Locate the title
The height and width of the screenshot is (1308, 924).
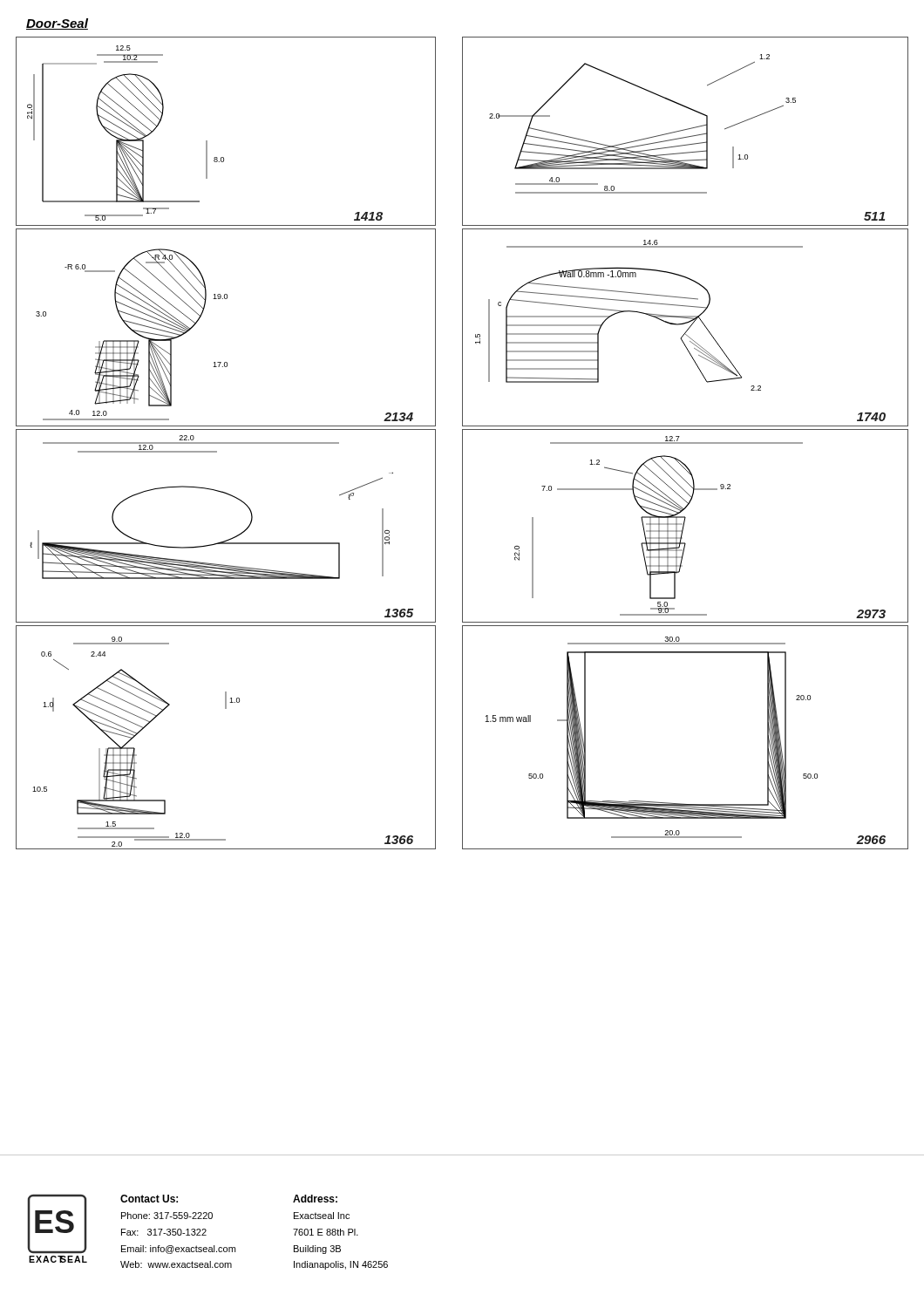[57, 23]
